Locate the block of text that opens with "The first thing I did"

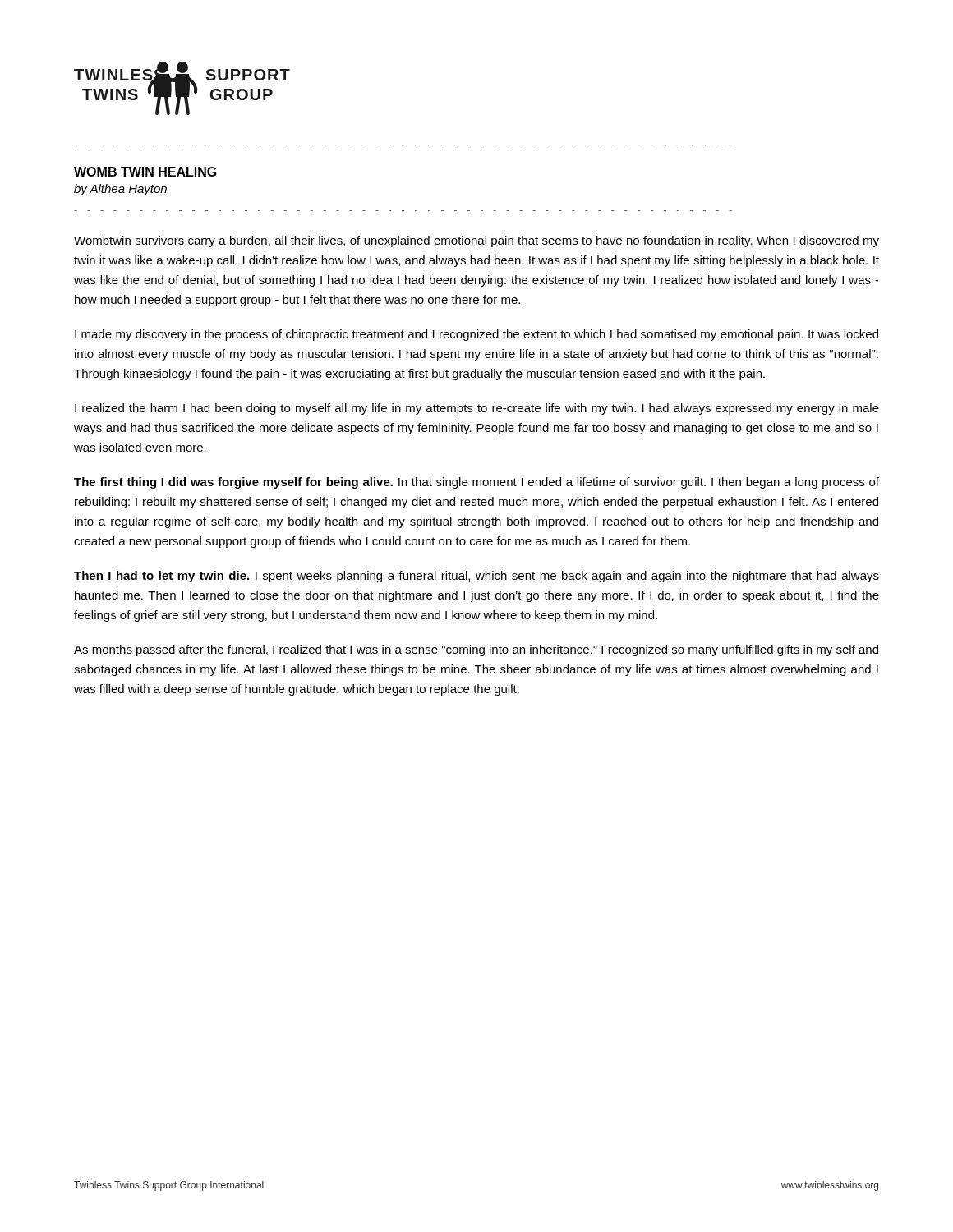476,511
